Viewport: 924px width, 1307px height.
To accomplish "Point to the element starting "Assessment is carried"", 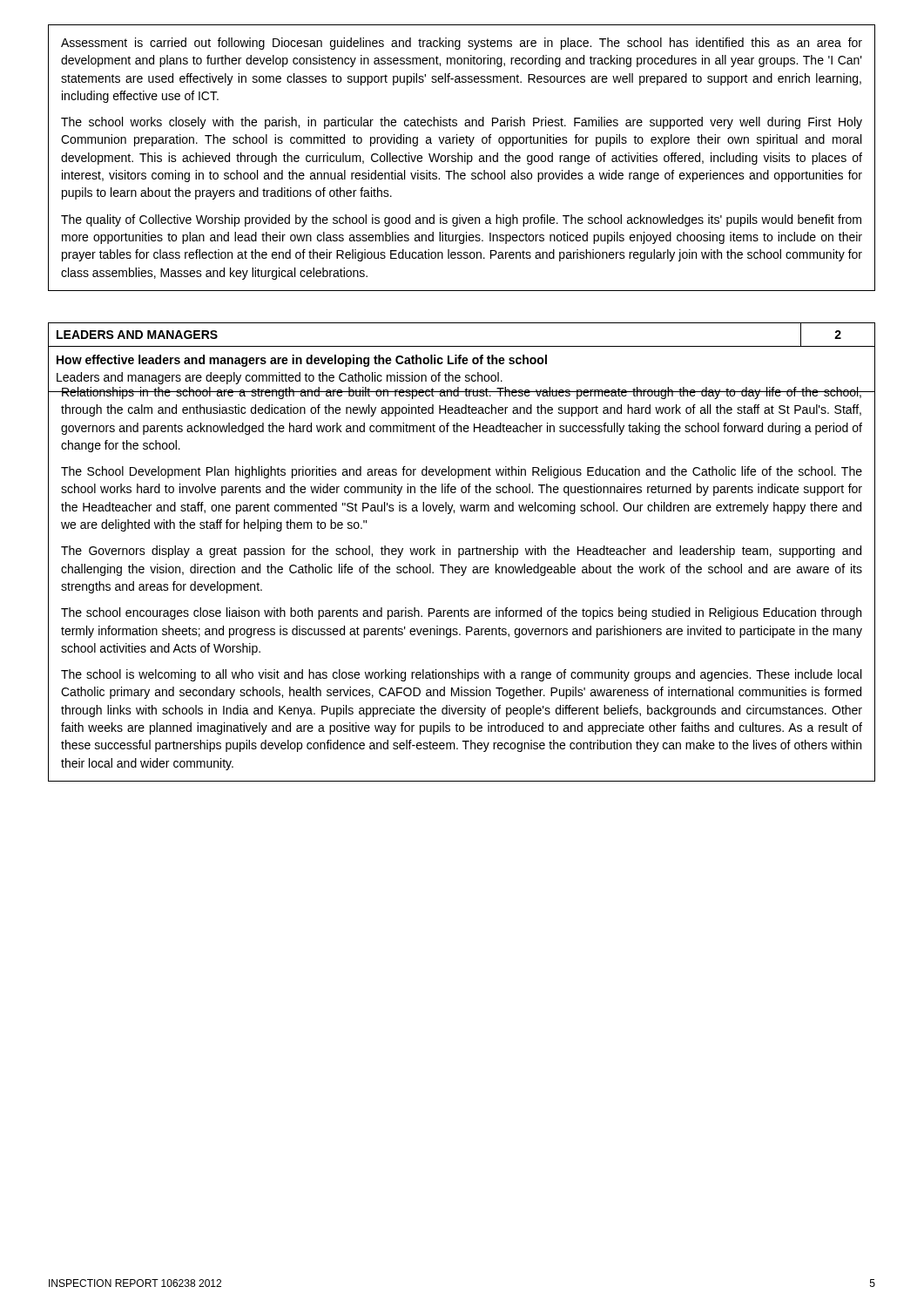I will [x=462, y=158].
